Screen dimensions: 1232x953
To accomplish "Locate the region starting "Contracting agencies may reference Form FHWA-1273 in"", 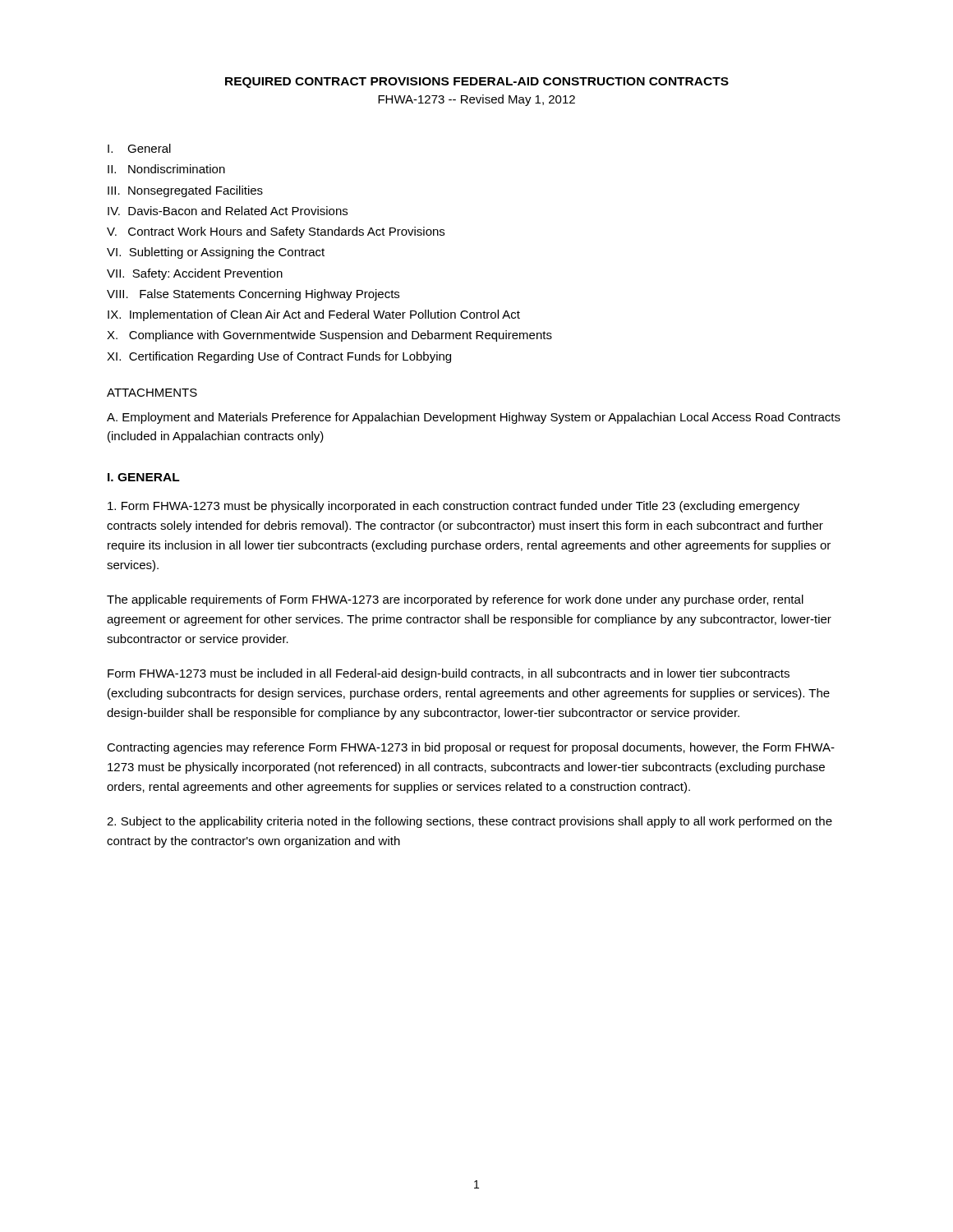I will click(x=471, y=767).
